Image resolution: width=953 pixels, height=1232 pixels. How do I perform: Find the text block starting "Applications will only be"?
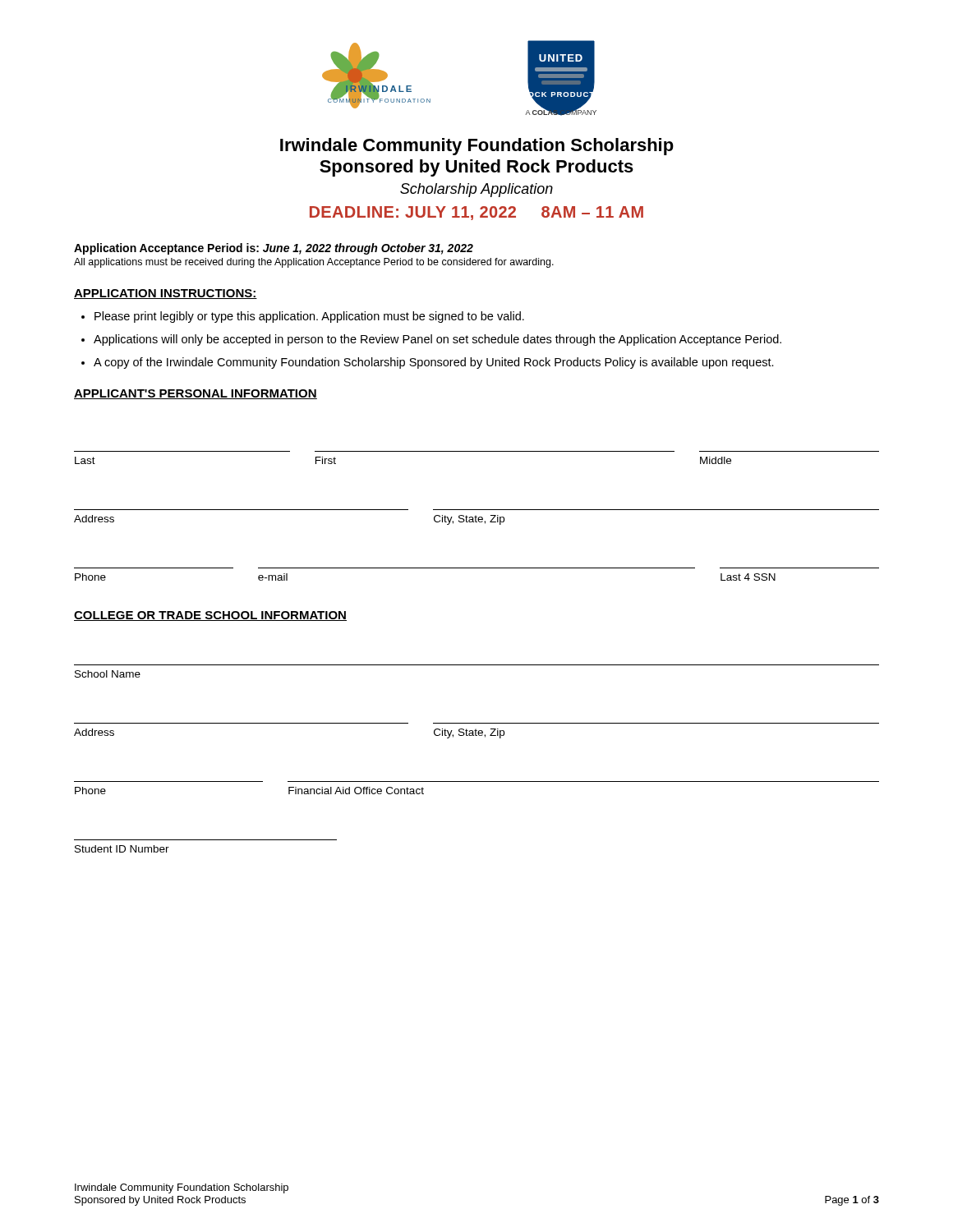[x=438, y=339]
